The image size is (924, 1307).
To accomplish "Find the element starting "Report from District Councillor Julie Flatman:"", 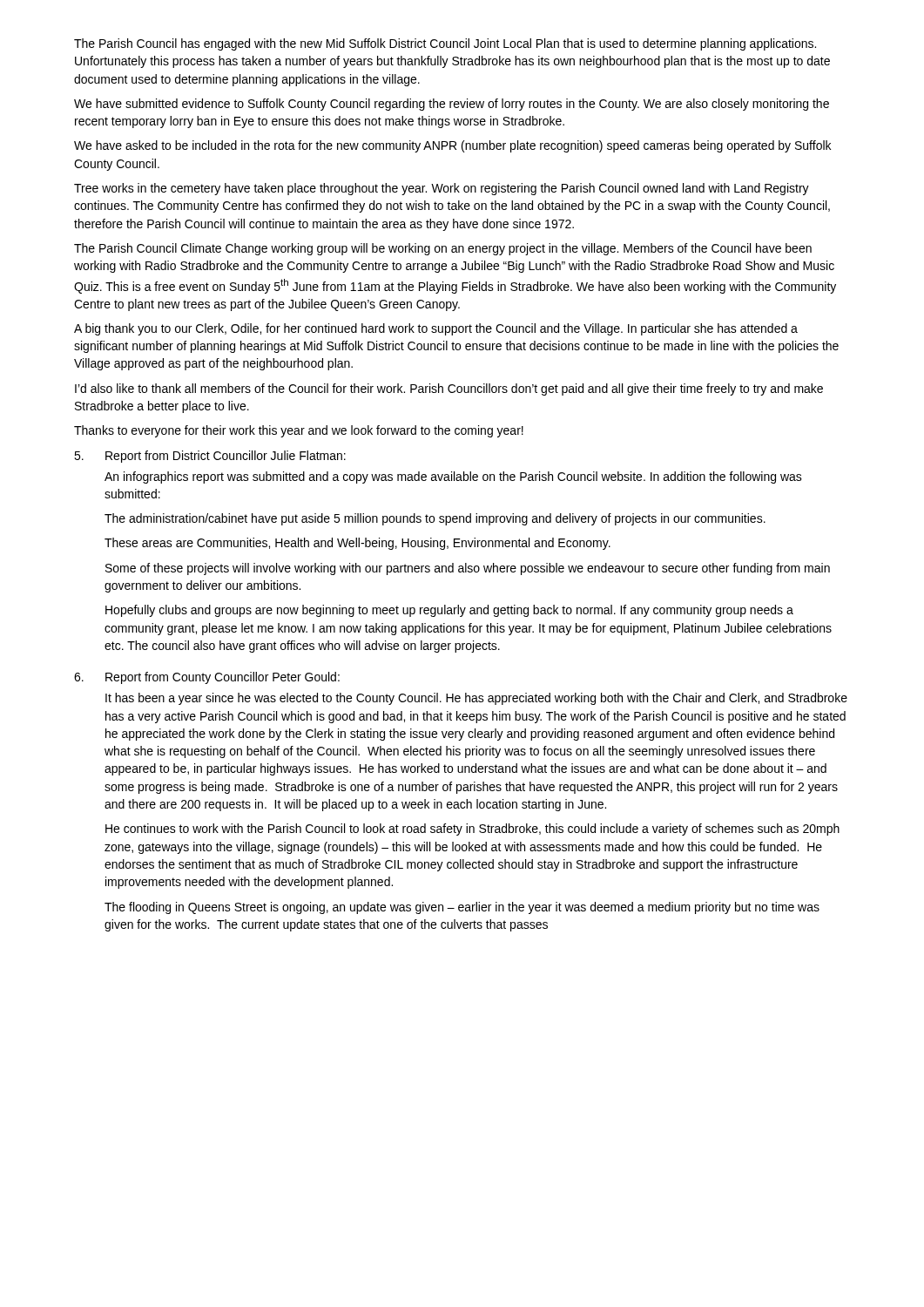I will 225,455.
